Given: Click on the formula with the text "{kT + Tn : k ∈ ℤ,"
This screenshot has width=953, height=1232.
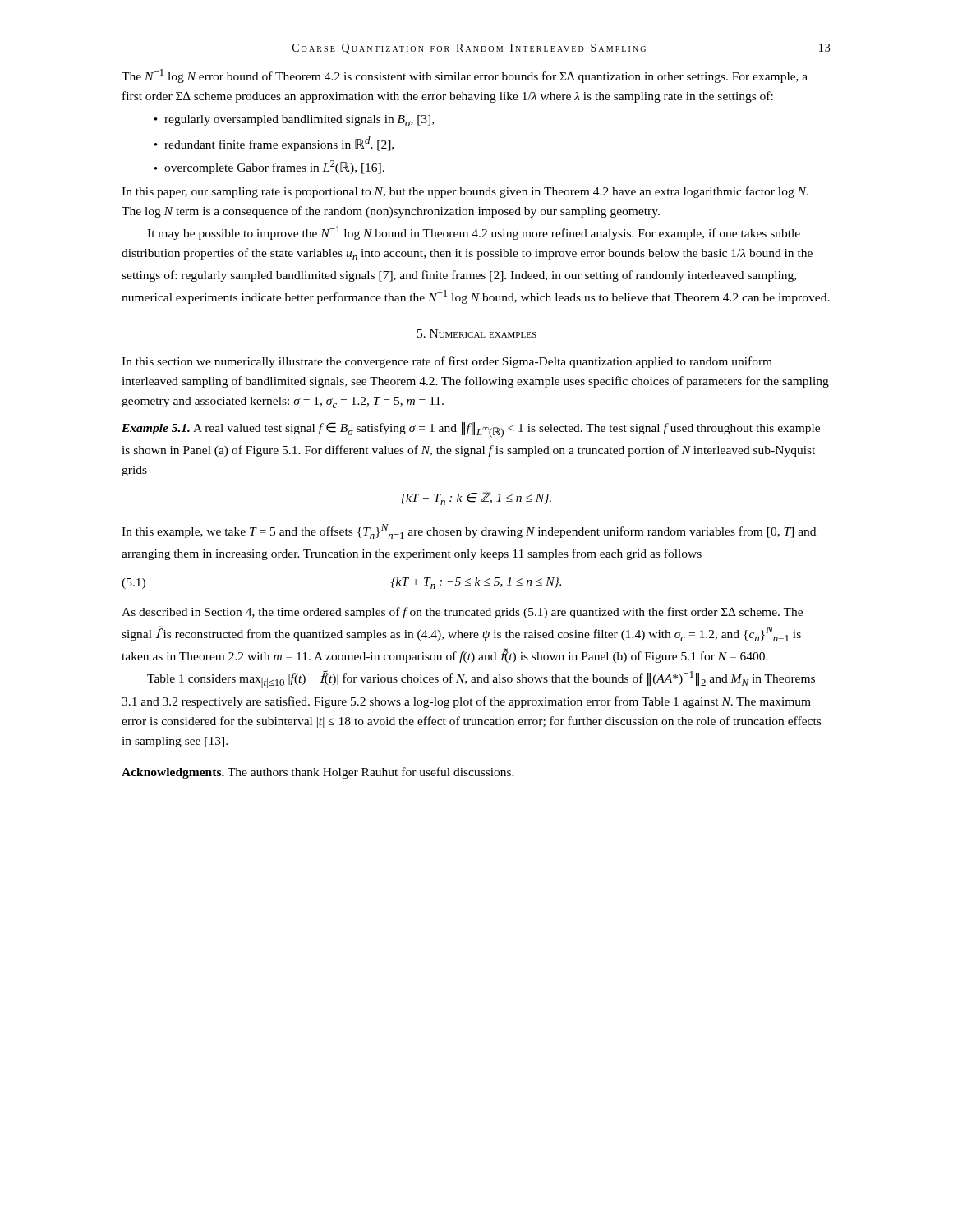Looking at the screenshot, I should [476, 499].
